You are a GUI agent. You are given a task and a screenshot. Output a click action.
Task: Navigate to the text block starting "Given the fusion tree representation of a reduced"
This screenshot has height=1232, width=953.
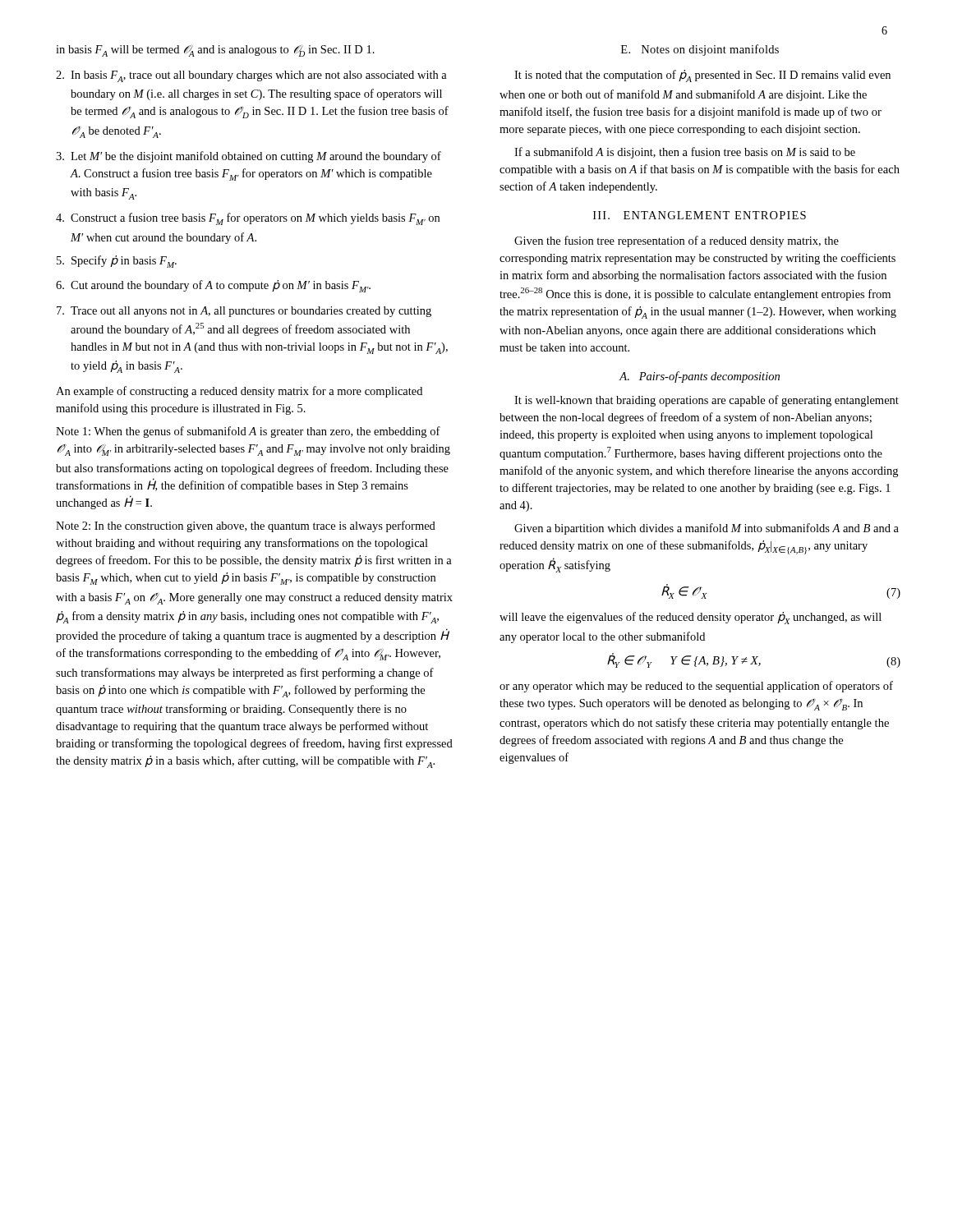click(698, 294)
